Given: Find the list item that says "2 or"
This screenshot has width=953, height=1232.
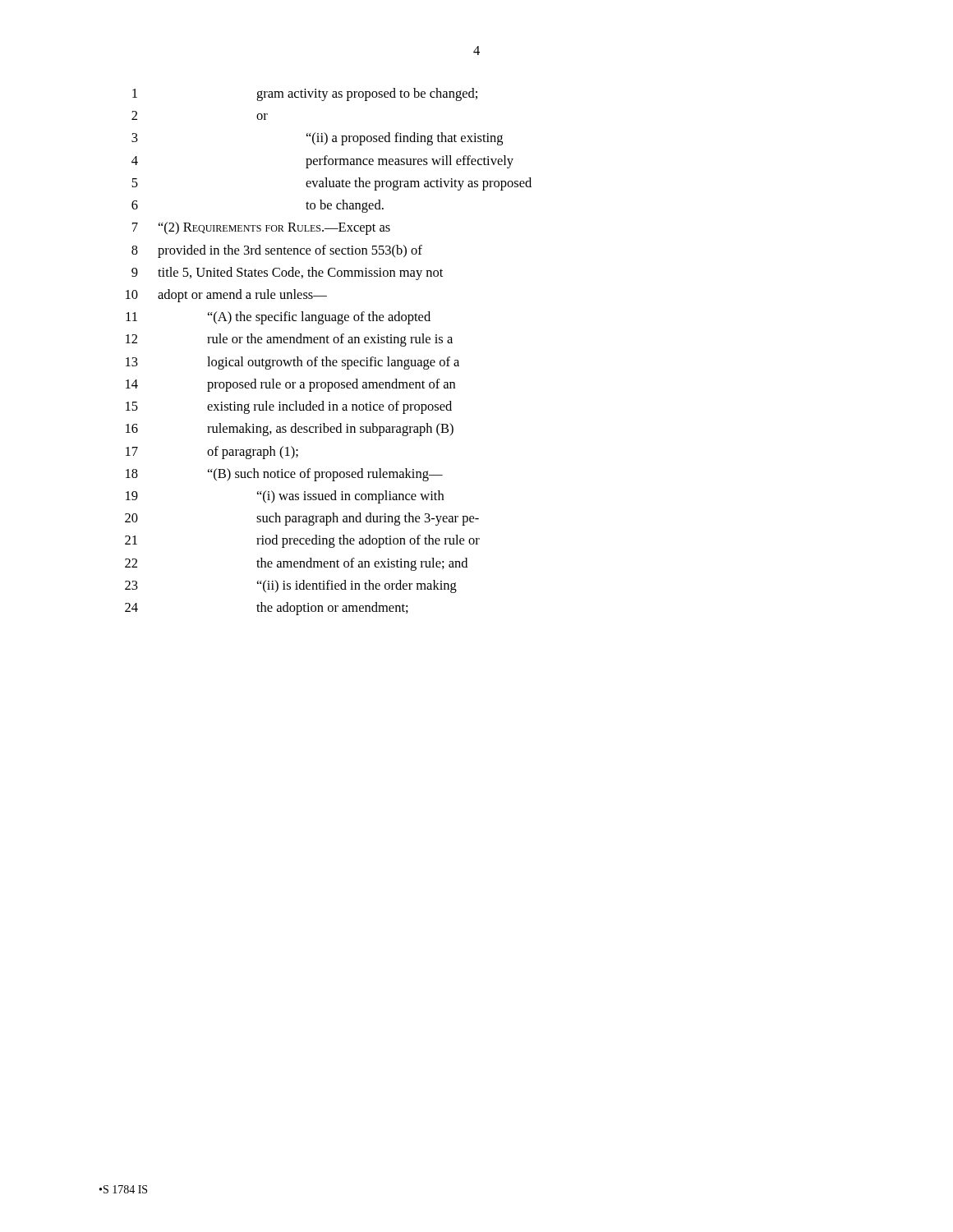Looking at the screenshot, I should coord(135,115).
